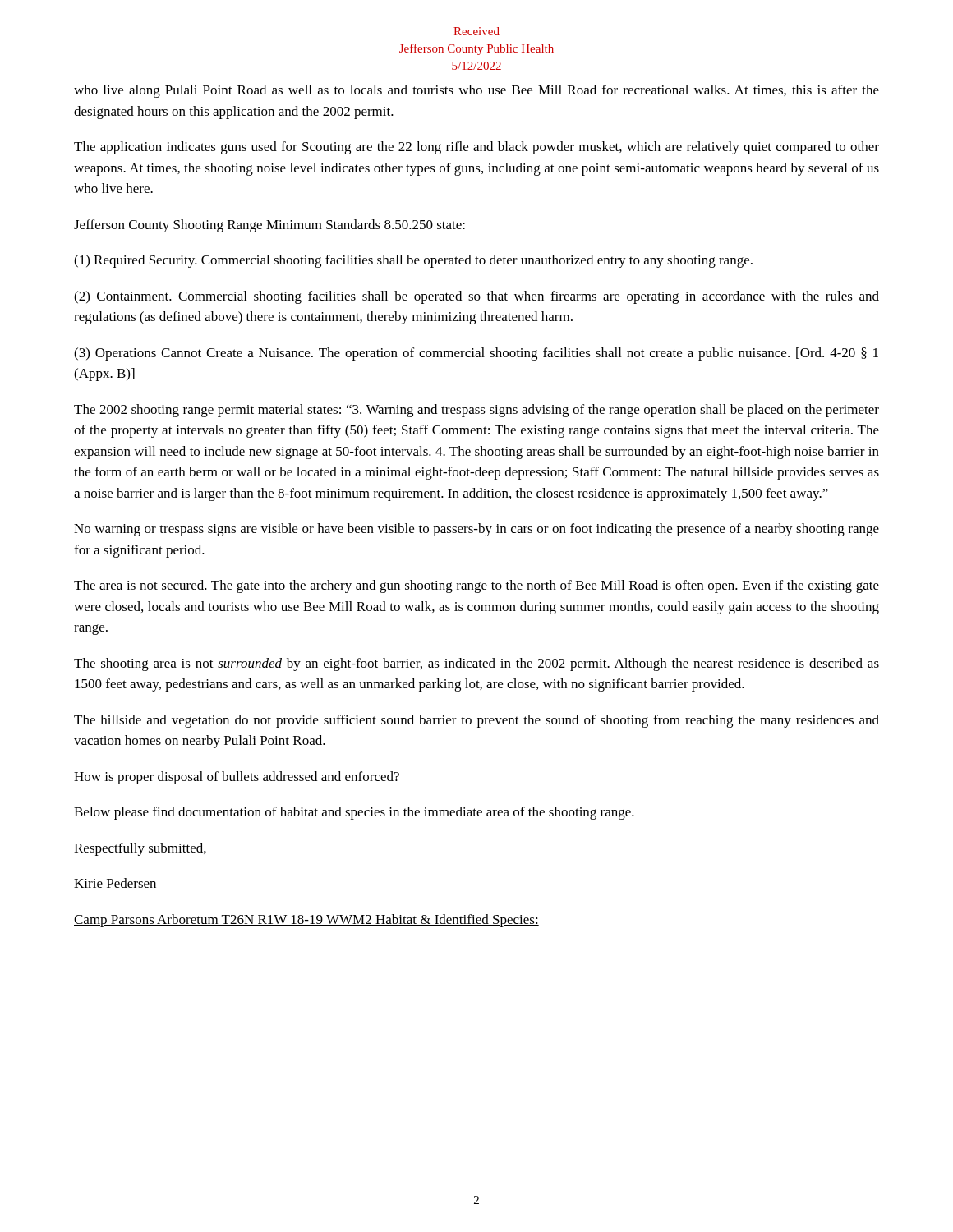Screen dimensions: 1232x953
Task: Locate the text starting "Kirie Pedersen"
Action: coord(115,883)
